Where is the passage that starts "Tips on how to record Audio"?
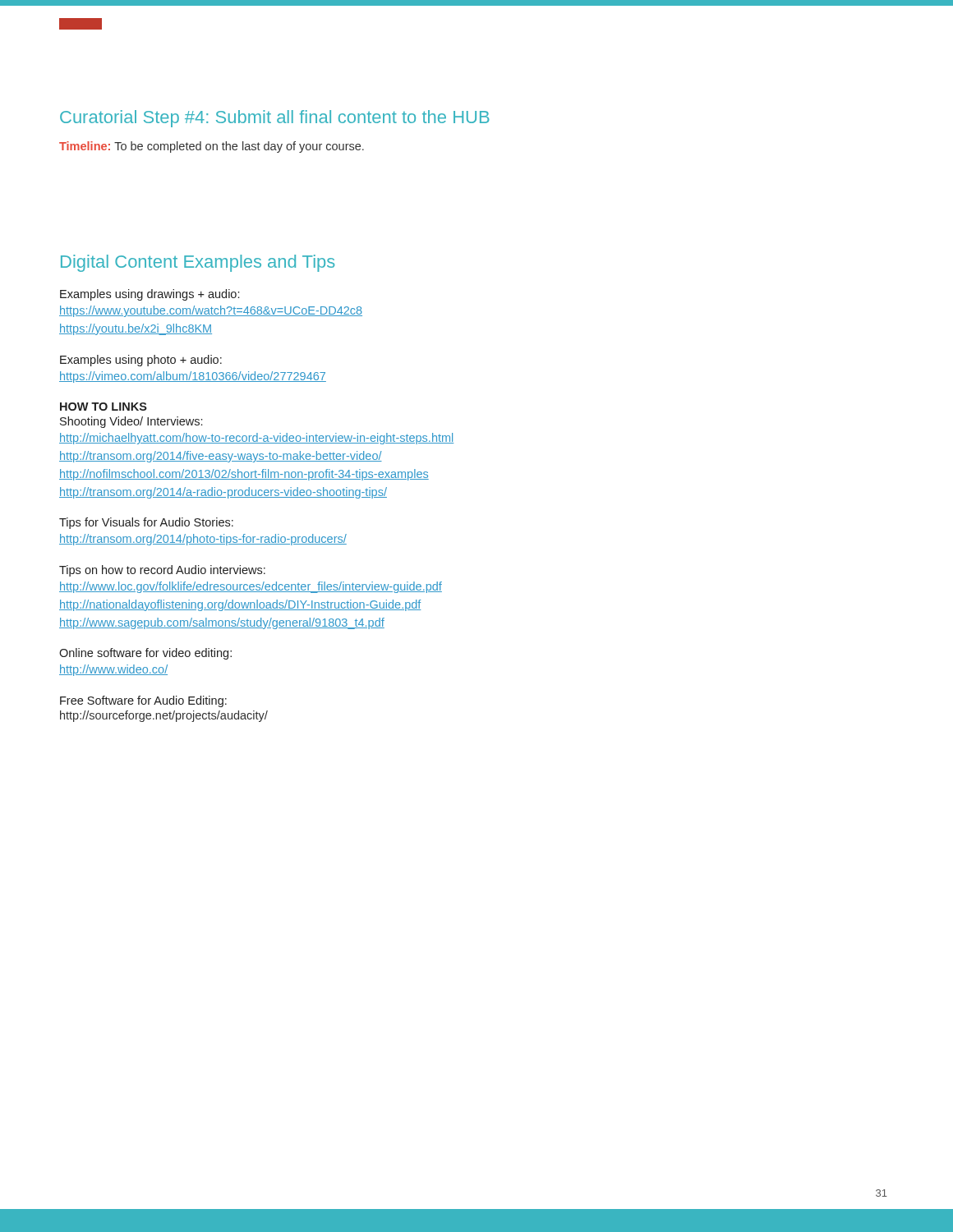Image resolution: width=953 pixels, height=1232 pixels. pos(162,571)
